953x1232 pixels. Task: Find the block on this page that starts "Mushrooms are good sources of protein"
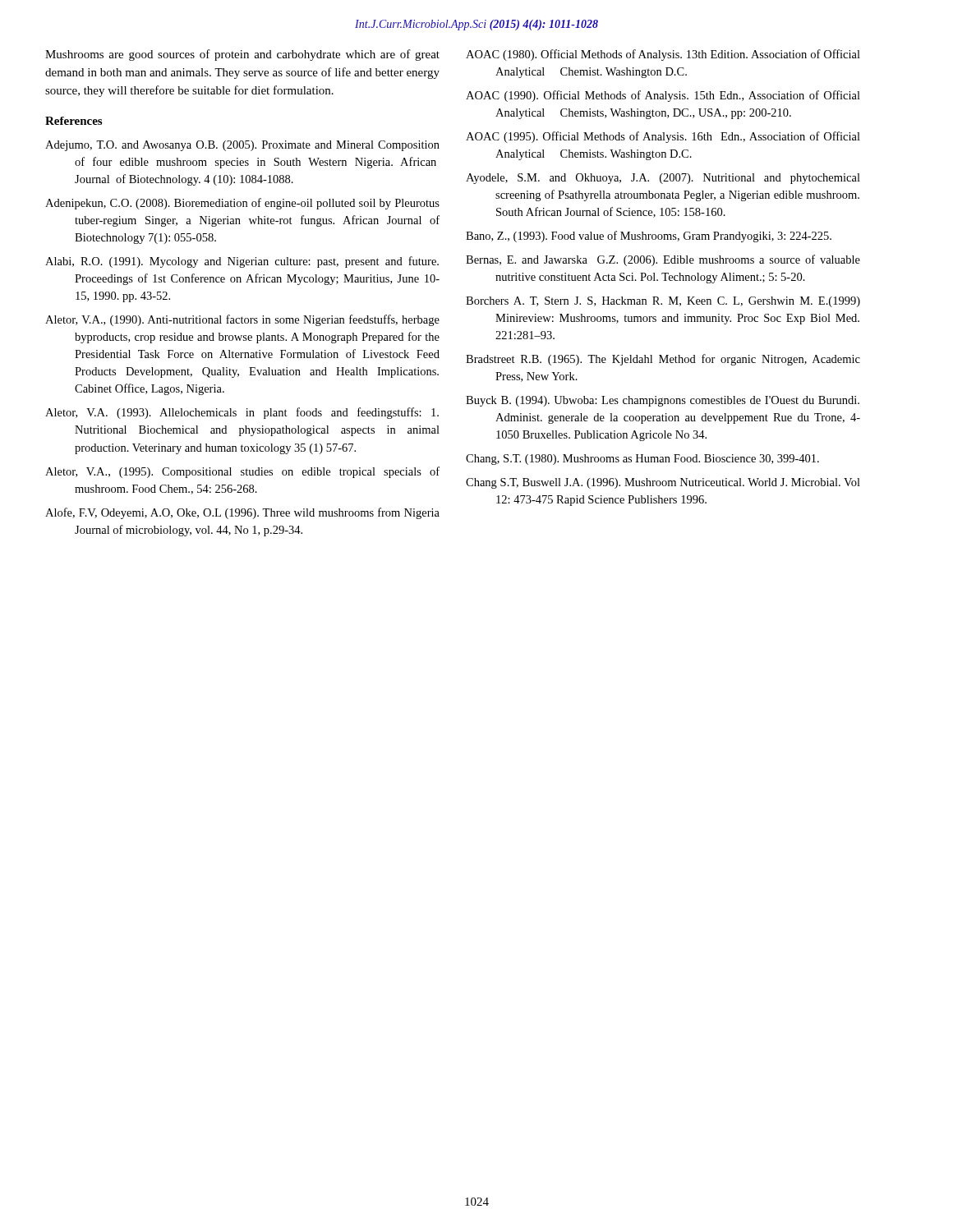tap(242, 72)
